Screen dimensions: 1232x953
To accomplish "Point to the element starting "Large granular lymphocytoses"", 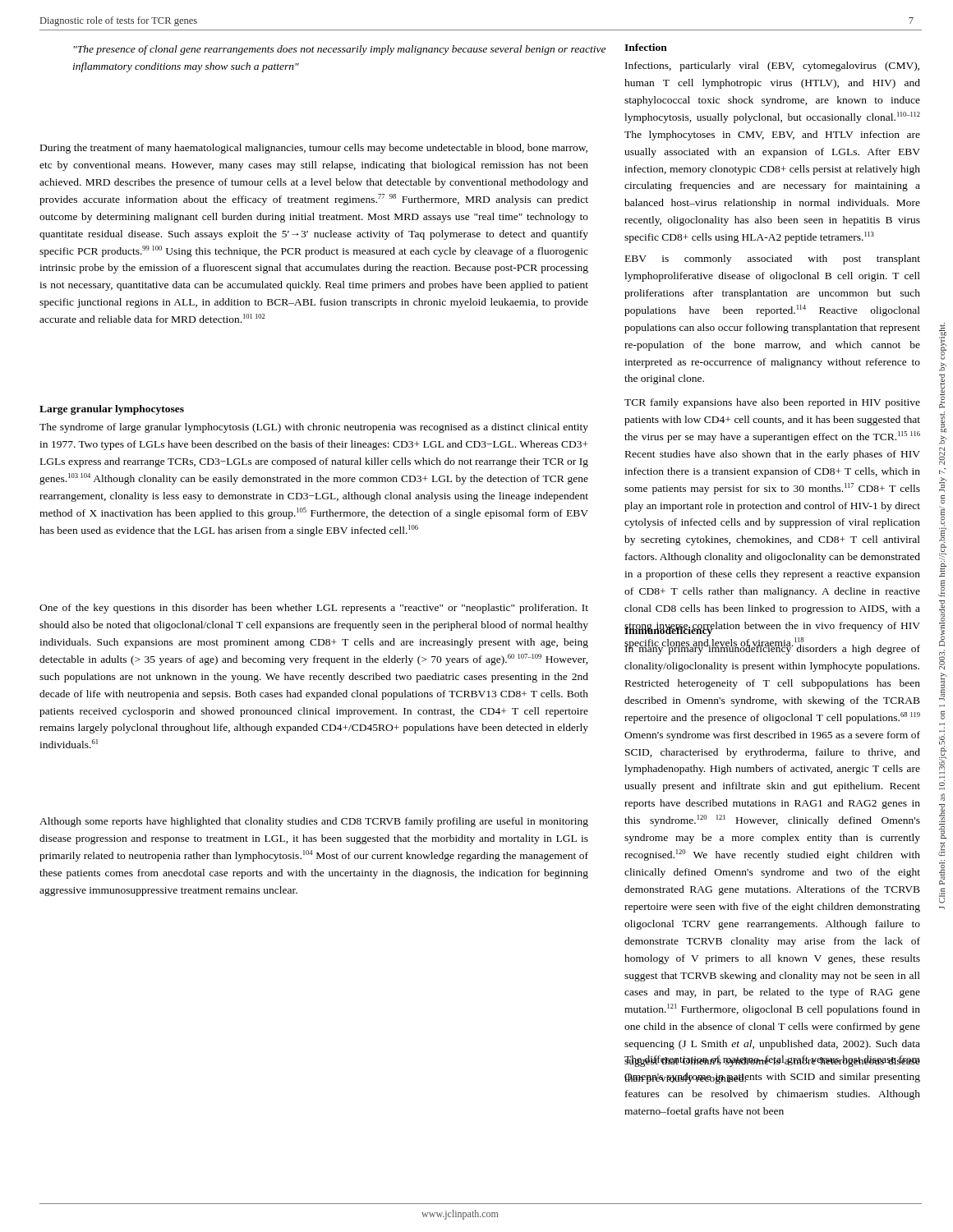I will pos(112,409).
